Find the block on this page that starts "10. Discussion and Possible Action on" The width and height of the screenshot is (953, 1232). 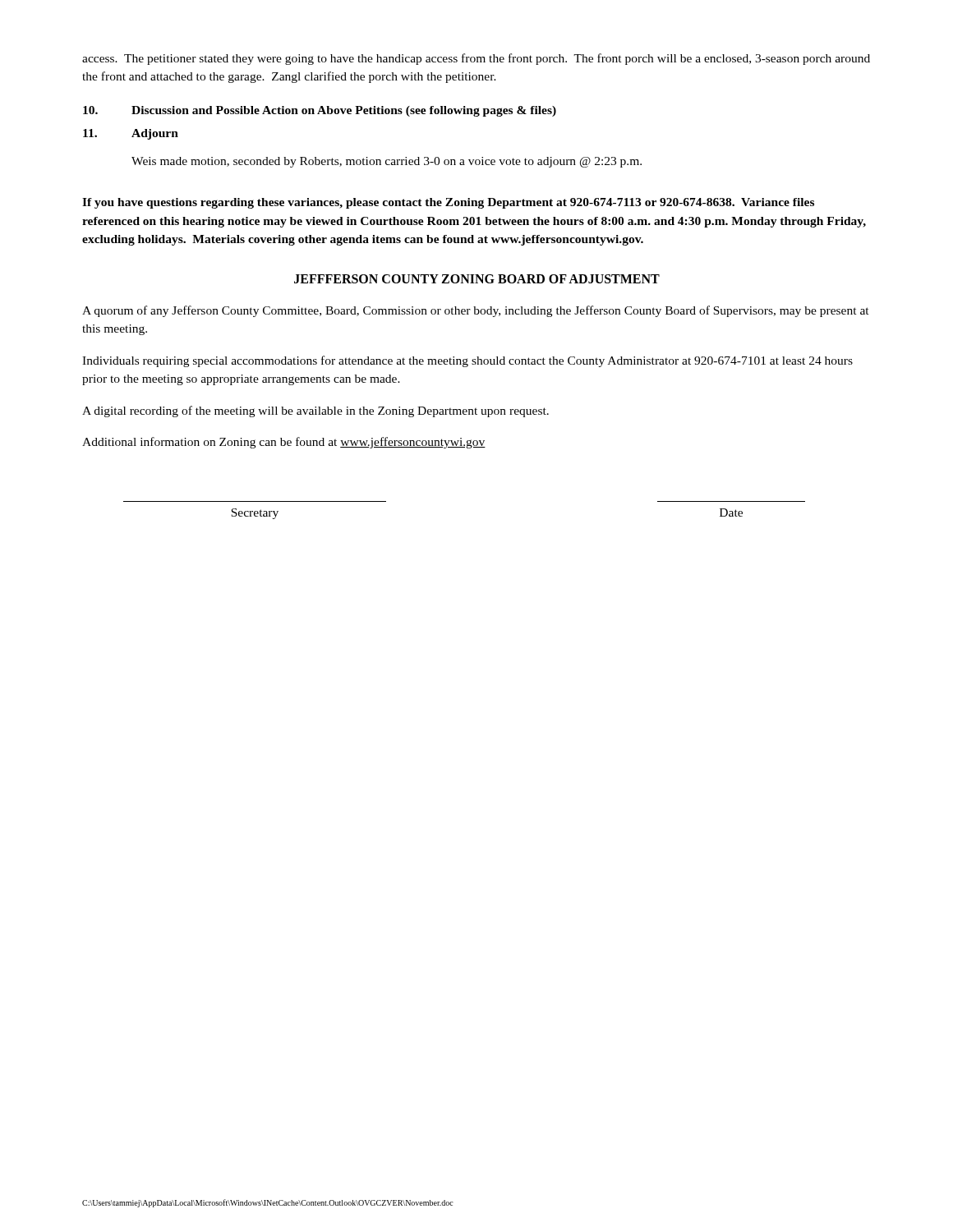click(476, 110)
